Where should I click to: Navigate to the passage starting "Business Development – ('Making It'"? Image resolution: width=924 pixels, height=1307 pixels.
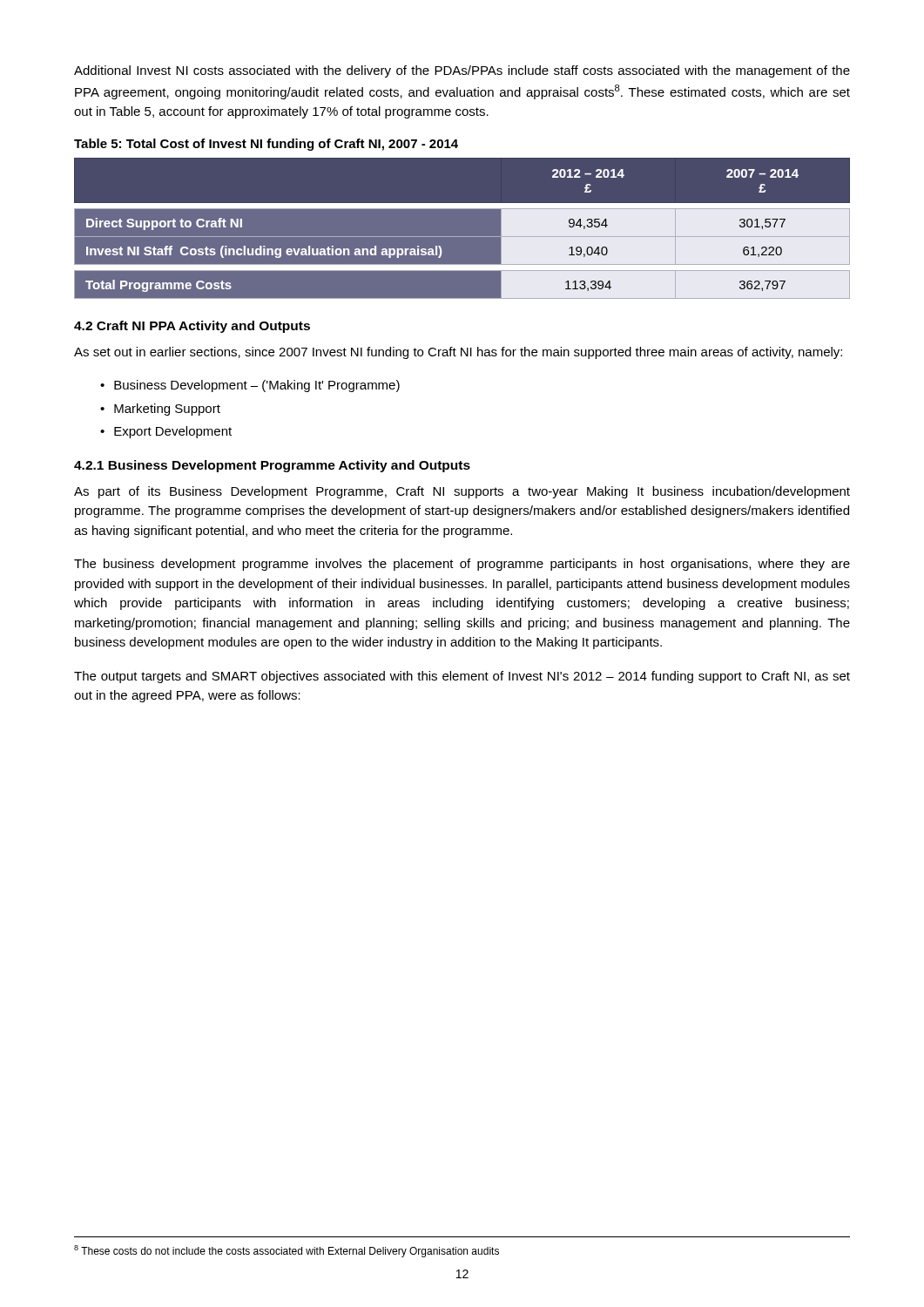pyautogui.click(x=257, y=385)
